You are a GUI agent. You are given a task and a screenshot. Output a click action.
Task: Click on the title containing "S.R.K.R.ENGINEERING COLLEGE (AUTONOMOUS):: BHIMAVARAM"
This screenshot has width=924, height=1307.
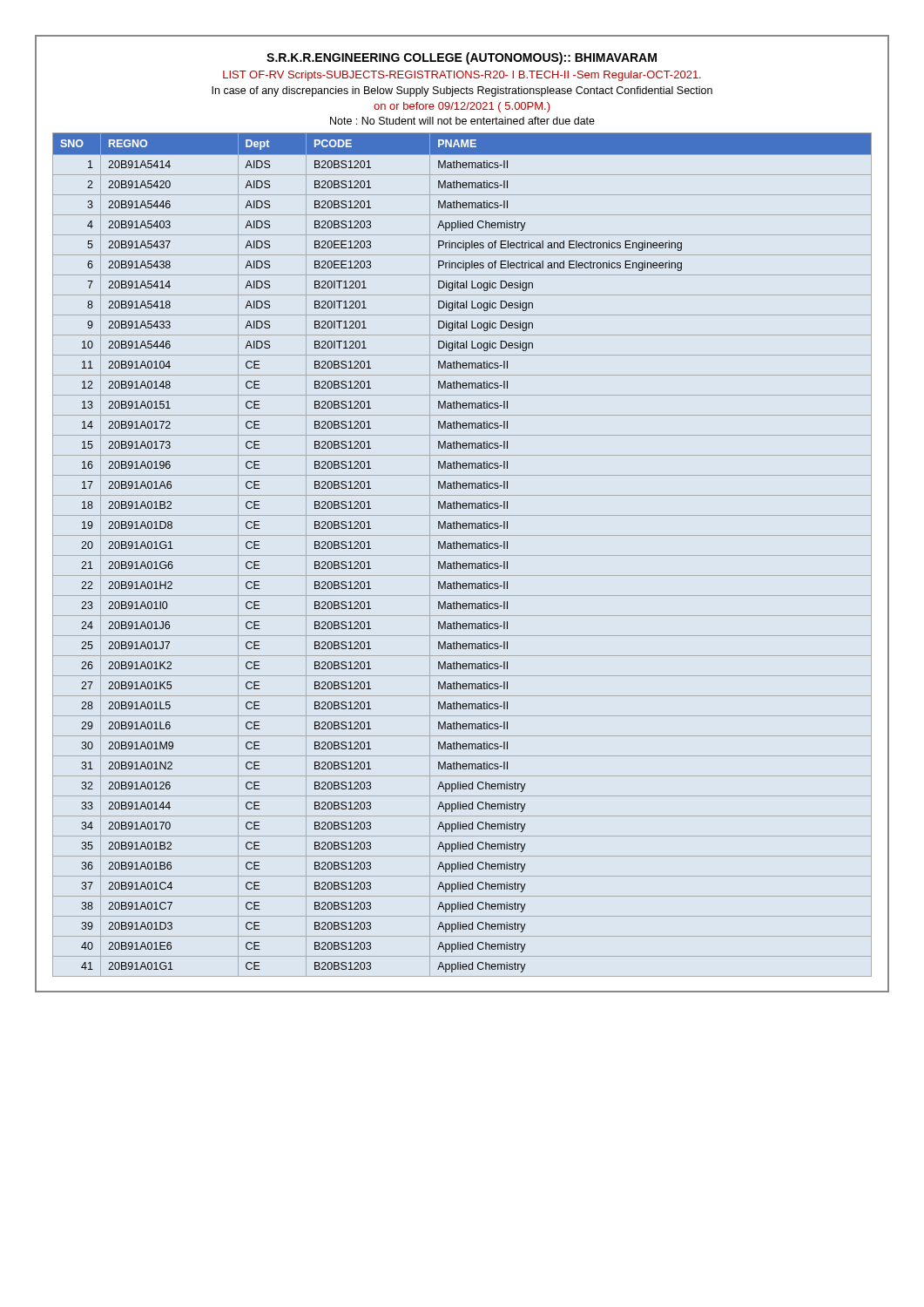(x=462, y=89)
